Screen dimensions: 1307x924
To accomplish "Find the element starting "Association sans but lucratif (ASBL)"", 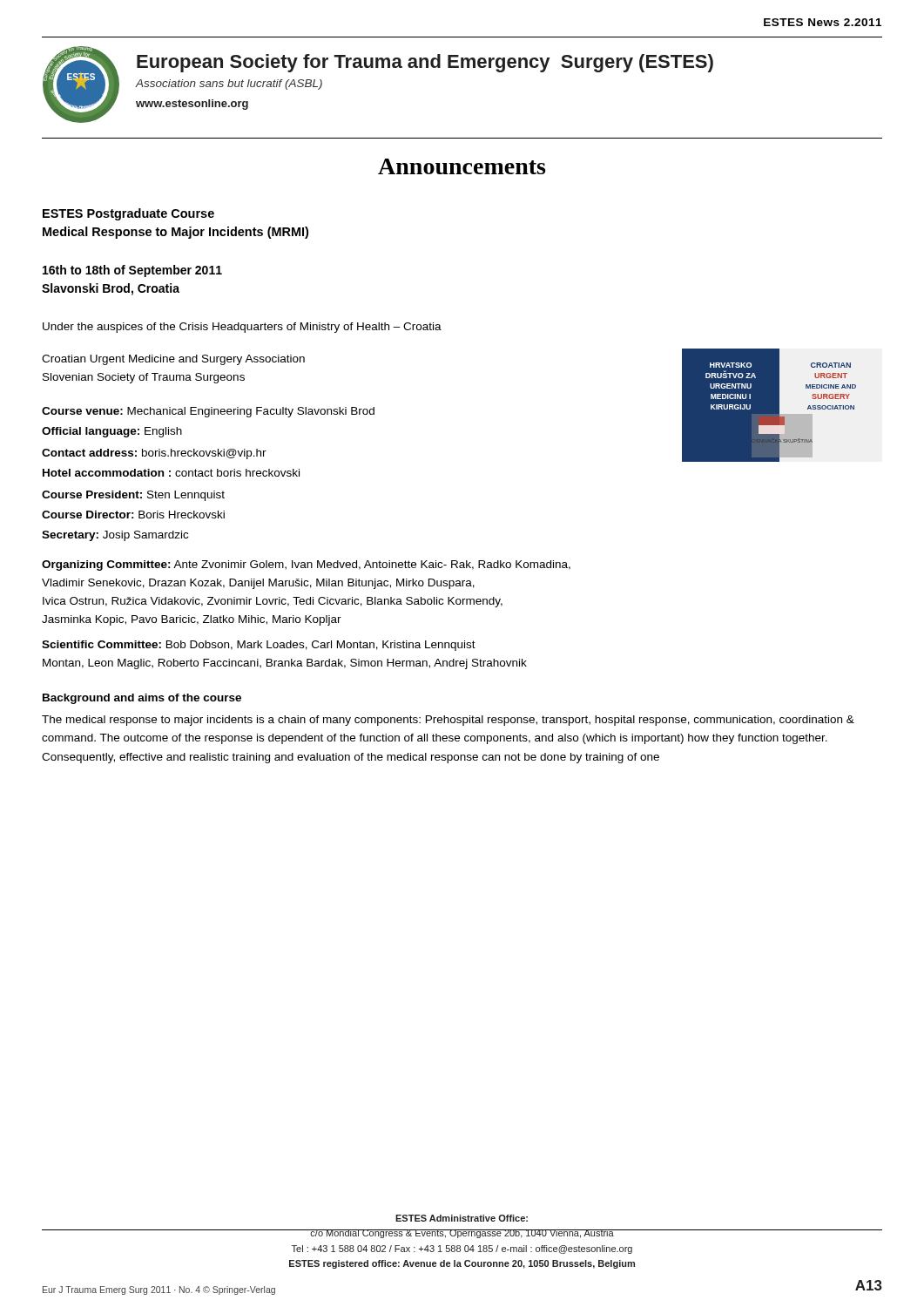I will (229, 84).
